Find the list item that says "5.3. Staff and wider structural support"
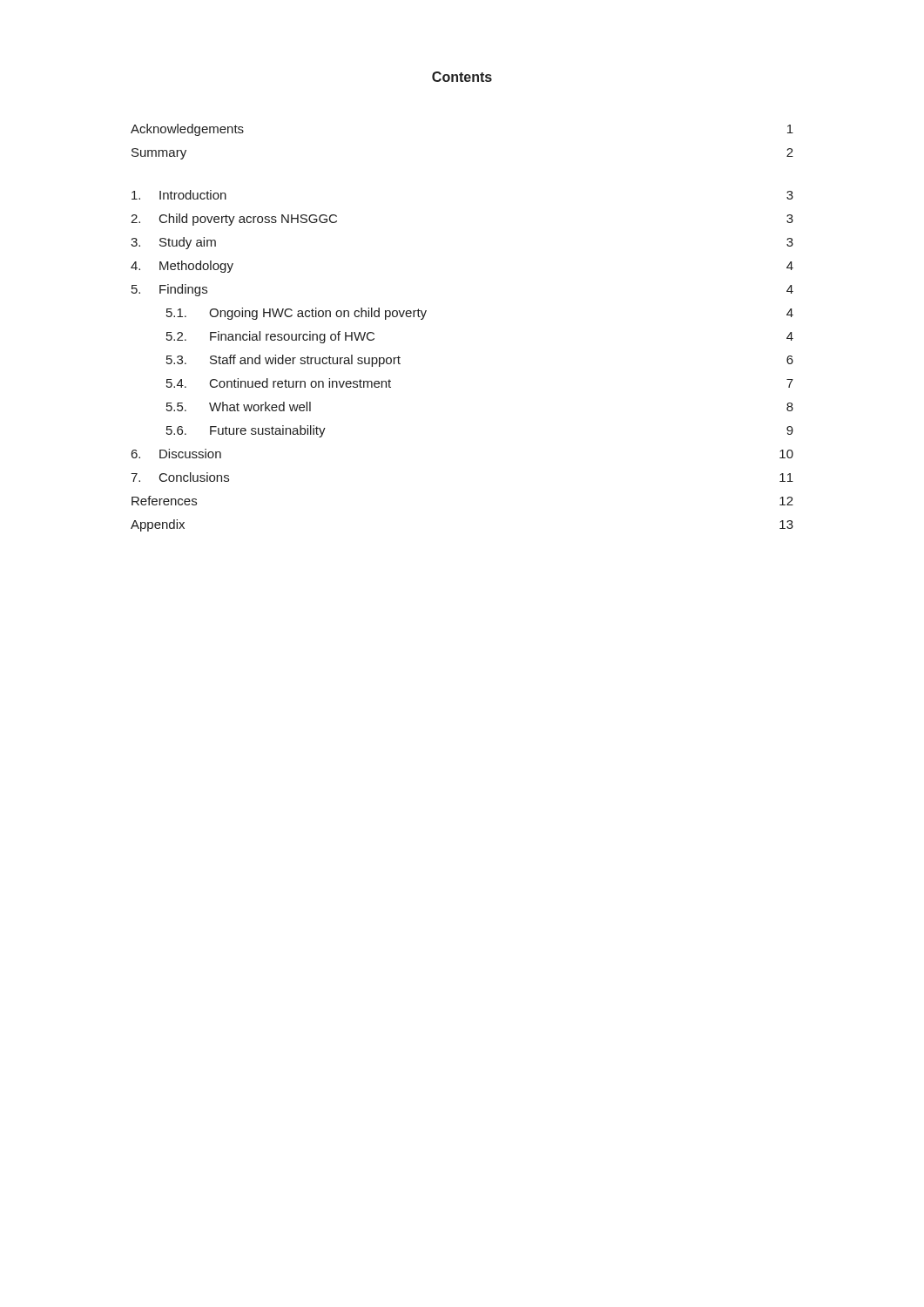The height and width of the screenshot is (1307, 924). (310, 360)
